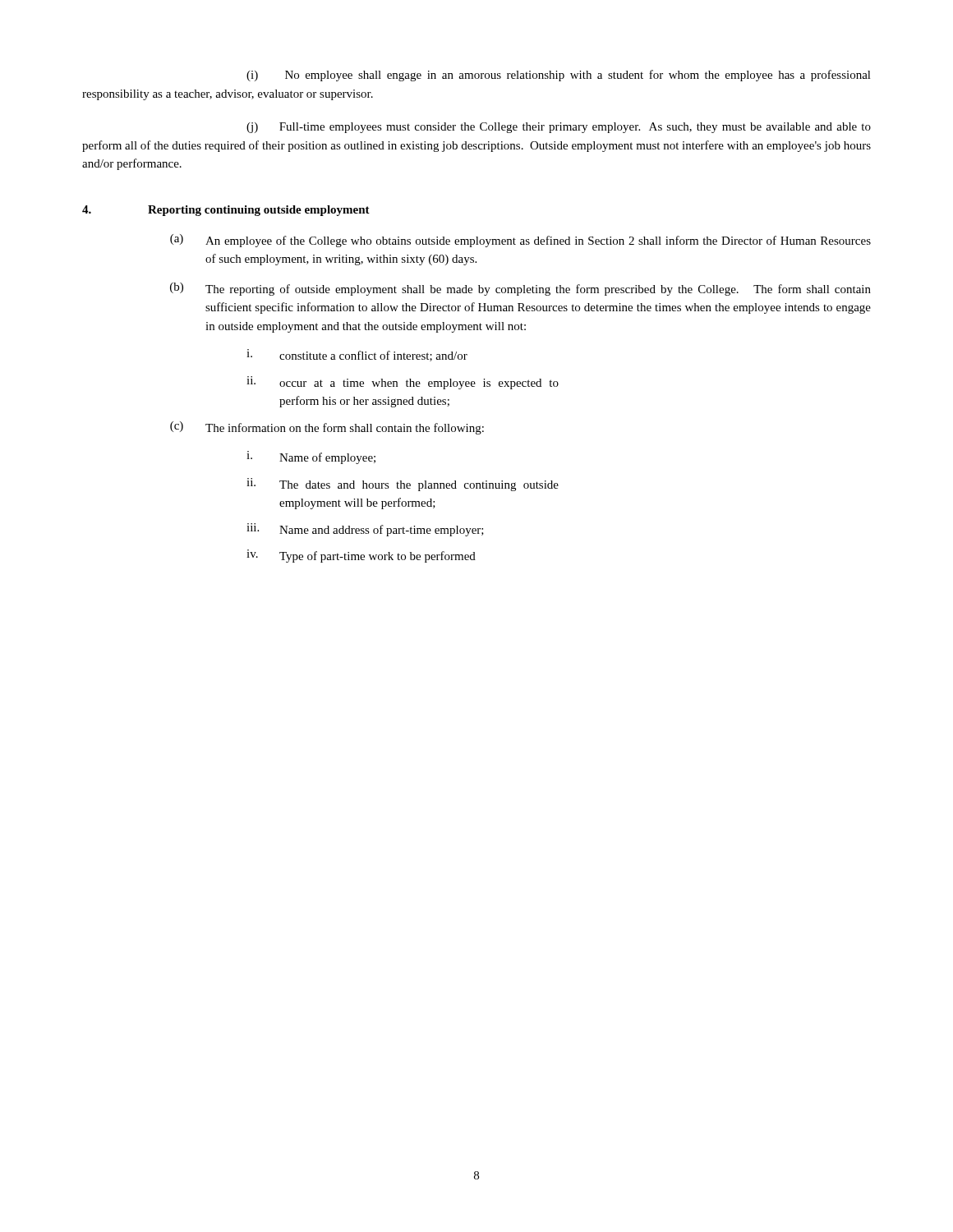
Task: Navigate to the text starting "i. constitute a conflict"
Action: [403, 356]
